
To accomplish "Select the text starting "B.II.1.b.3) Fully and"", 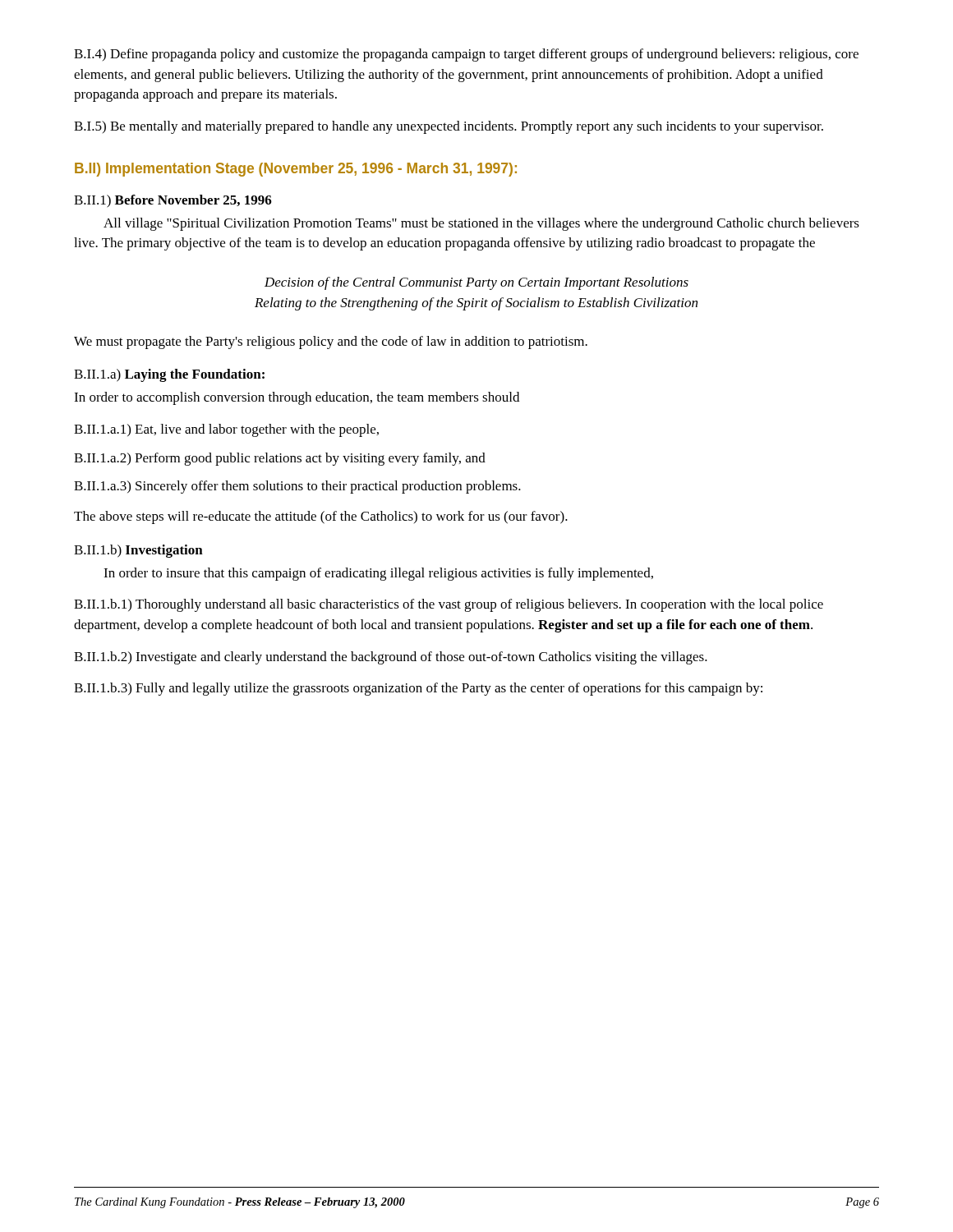I will coord(419,688).
